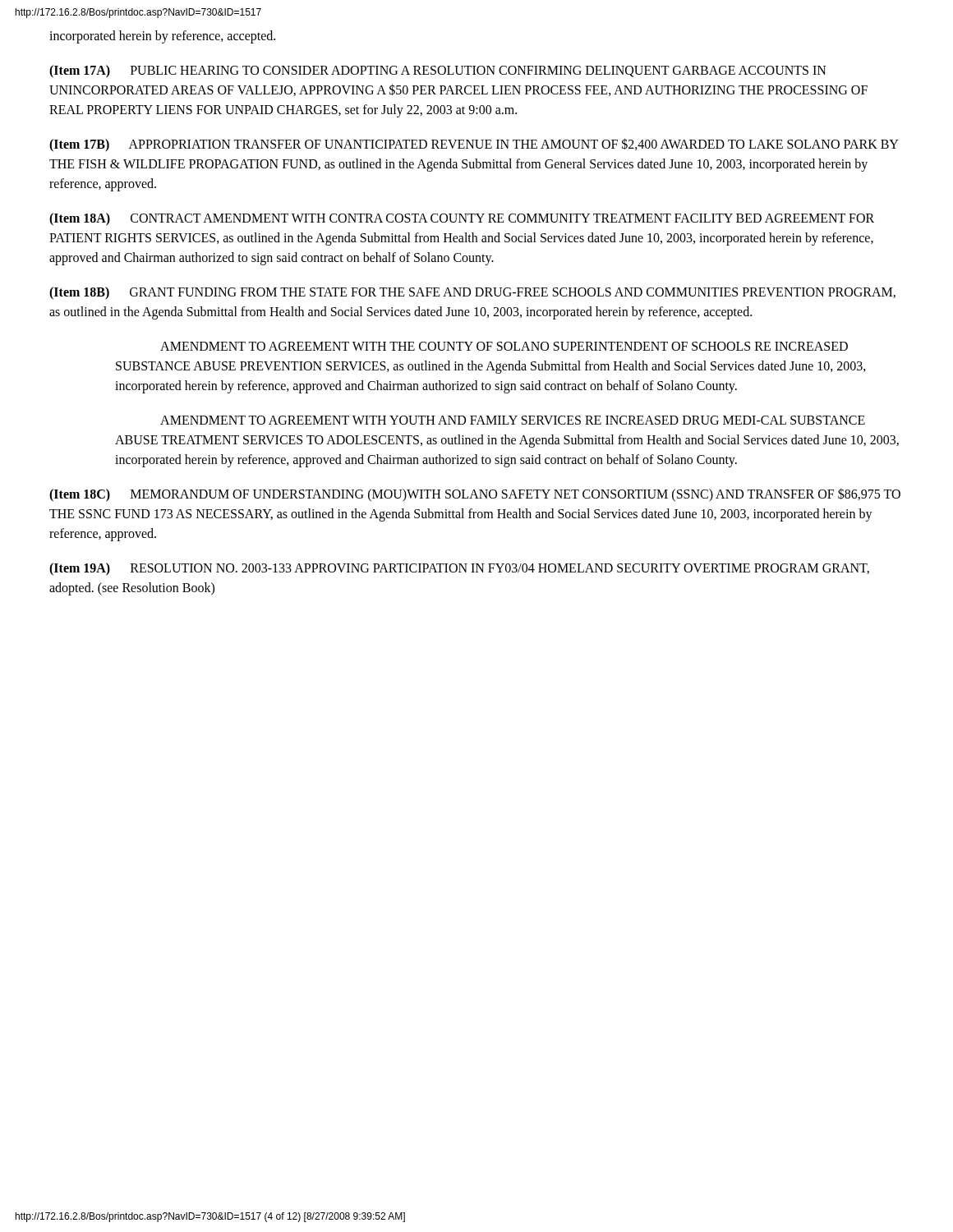Click on the text block that says "(Item 19A) RESOLUTION"
Viewport: 953px width, 1232px height.
coord(460,578)
